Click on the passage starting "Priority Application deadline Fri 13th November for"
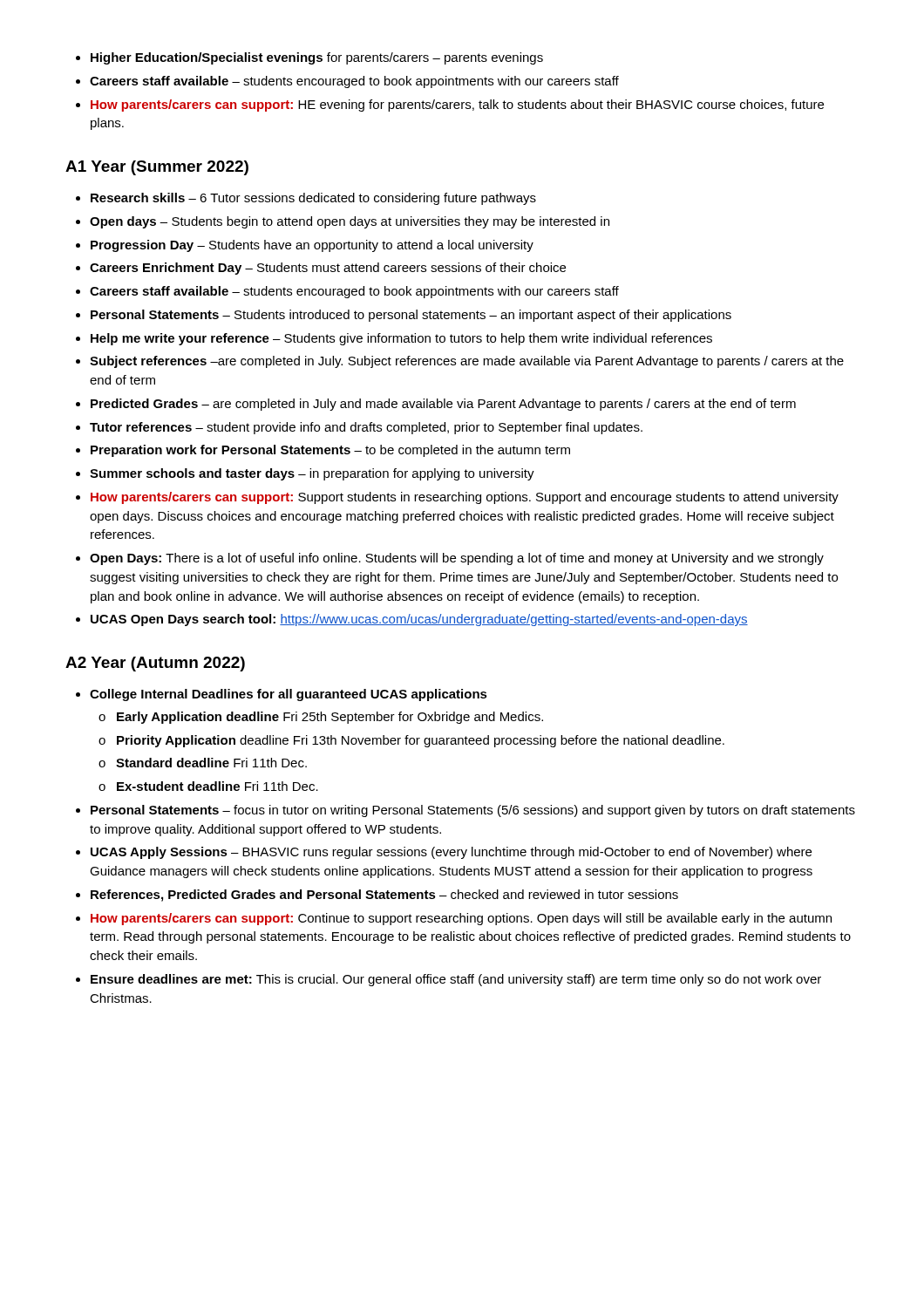 pyautogui.click(x=487, y=740)
